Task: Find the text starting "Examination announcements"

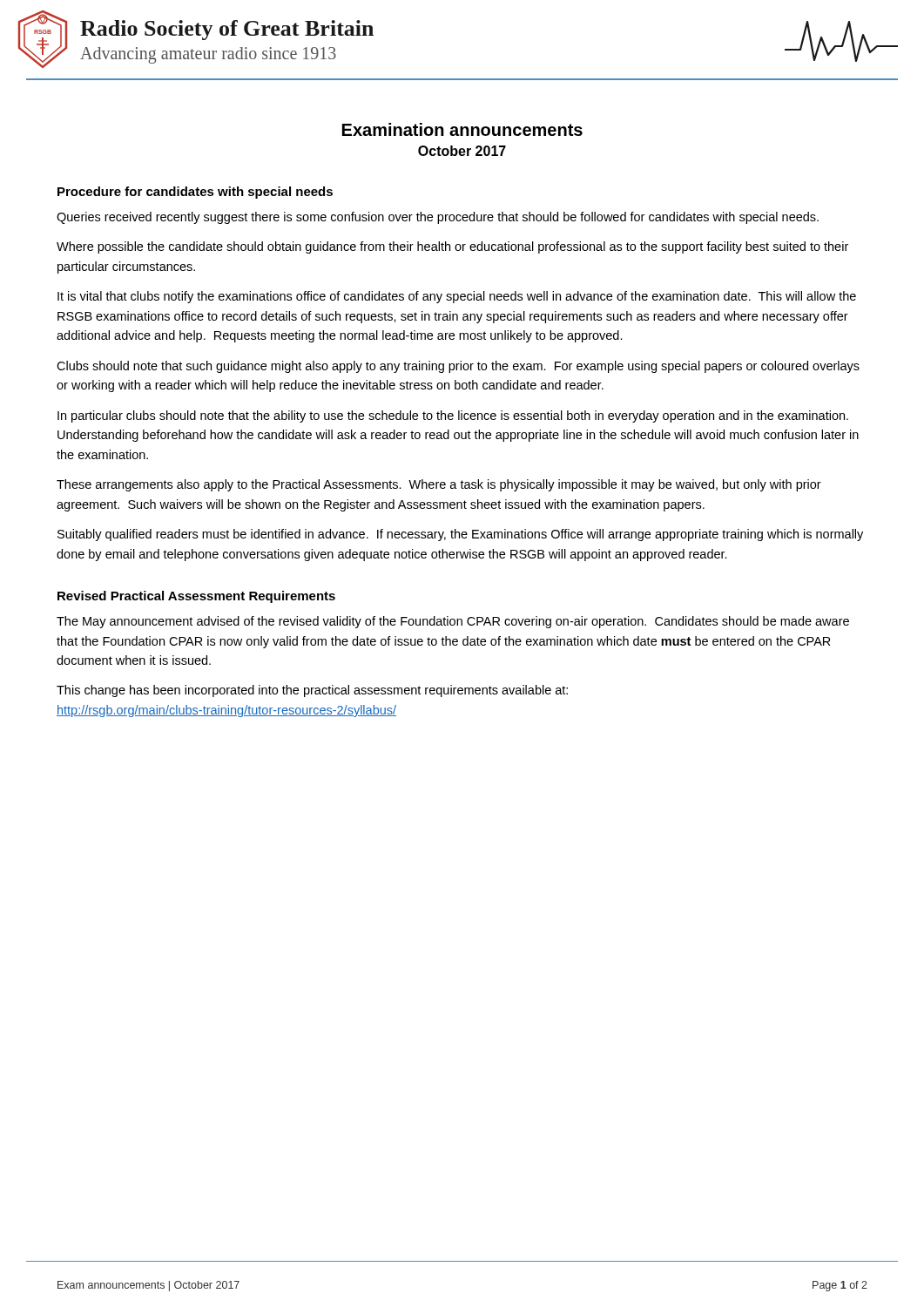Action: 462,130
